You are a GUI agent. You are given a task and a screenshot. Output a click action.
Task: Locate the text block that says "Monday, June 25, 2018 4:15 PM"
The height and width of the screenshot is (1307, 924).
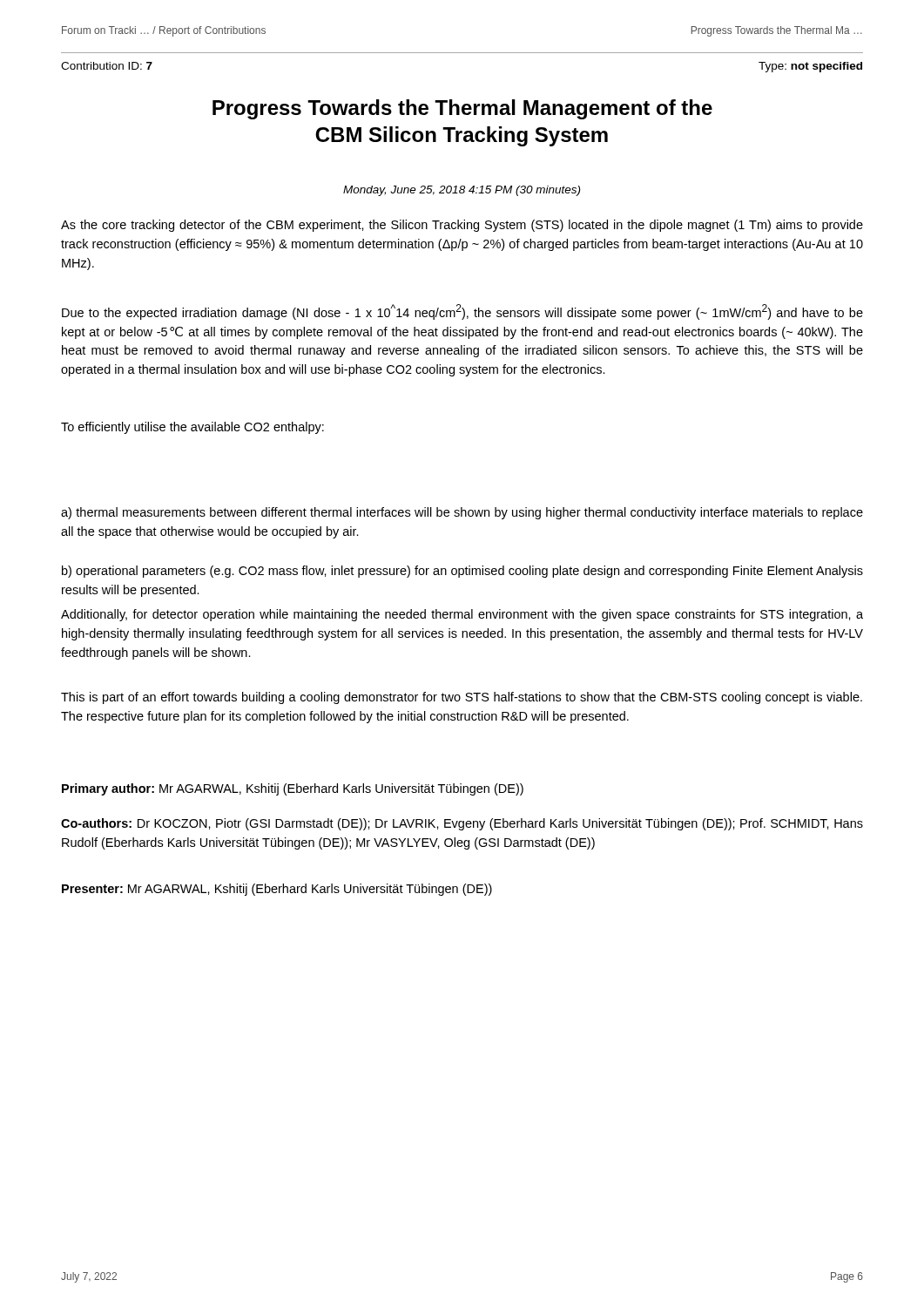[462, 190]
